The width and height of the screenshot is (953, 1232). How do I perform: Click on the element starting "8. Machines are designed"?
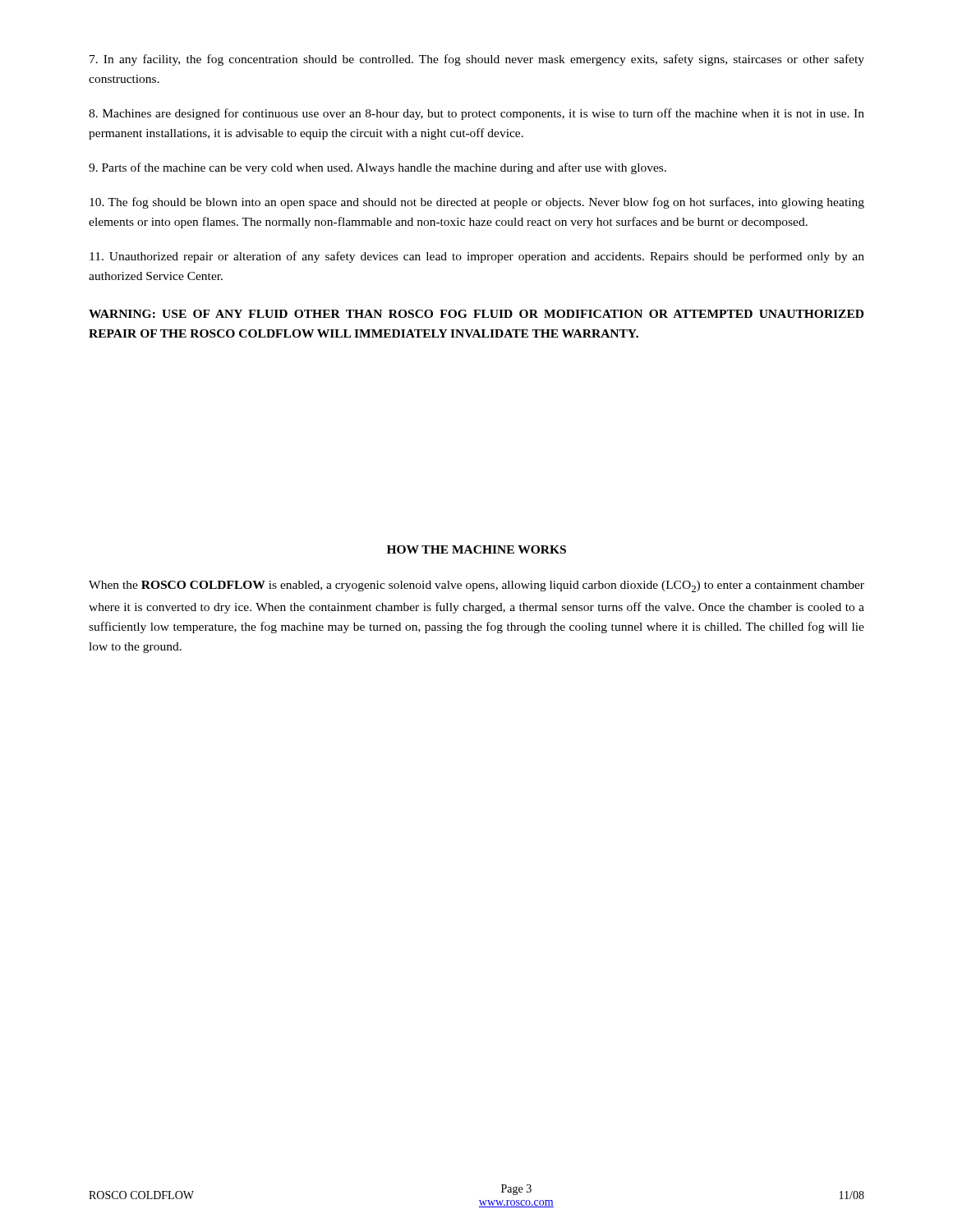tap(476, 123)
